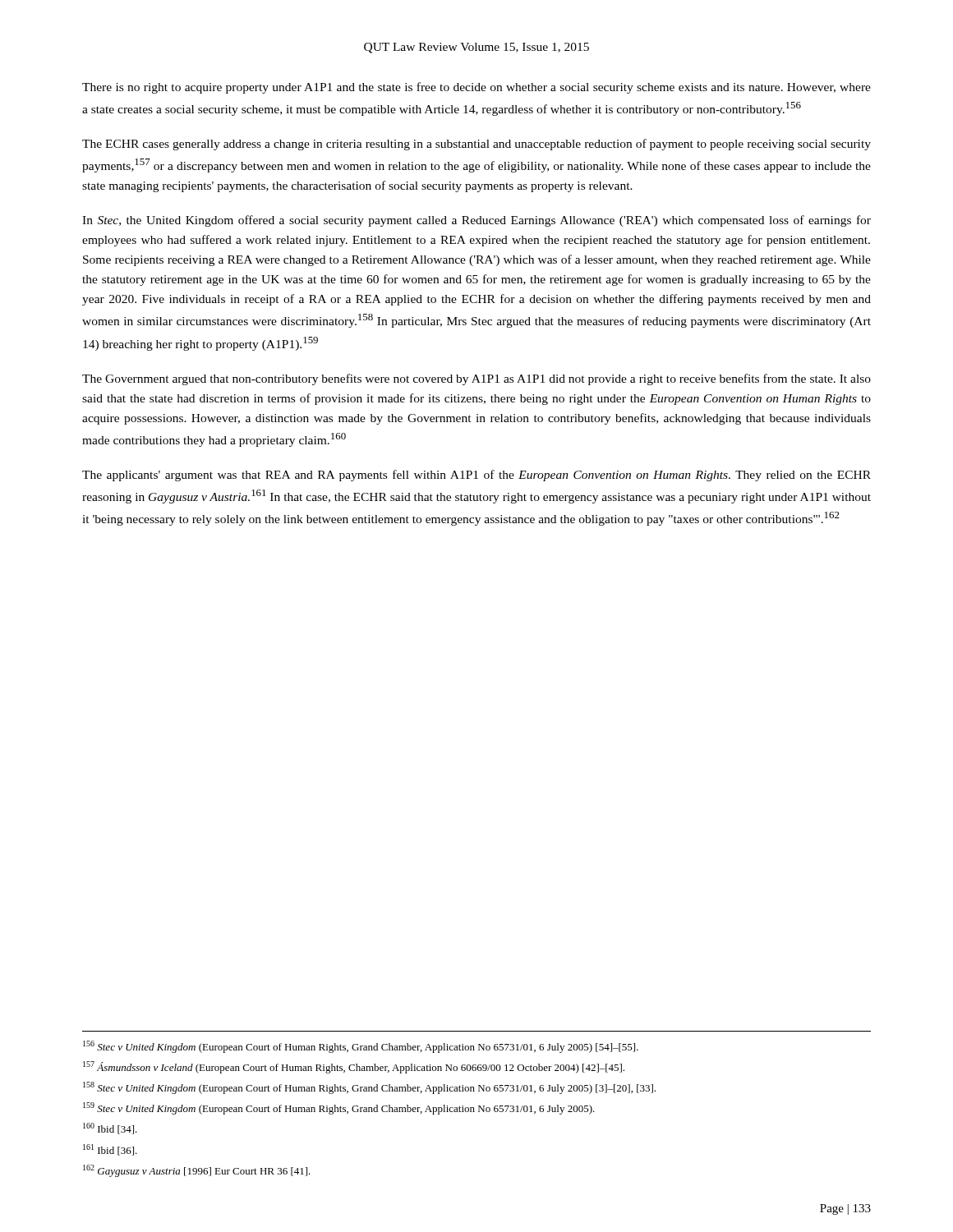Locate the footnote with the text "157 Ásmundsson v"
The height and width of the screenshot is (1232, 953).
coord(354,1067)
